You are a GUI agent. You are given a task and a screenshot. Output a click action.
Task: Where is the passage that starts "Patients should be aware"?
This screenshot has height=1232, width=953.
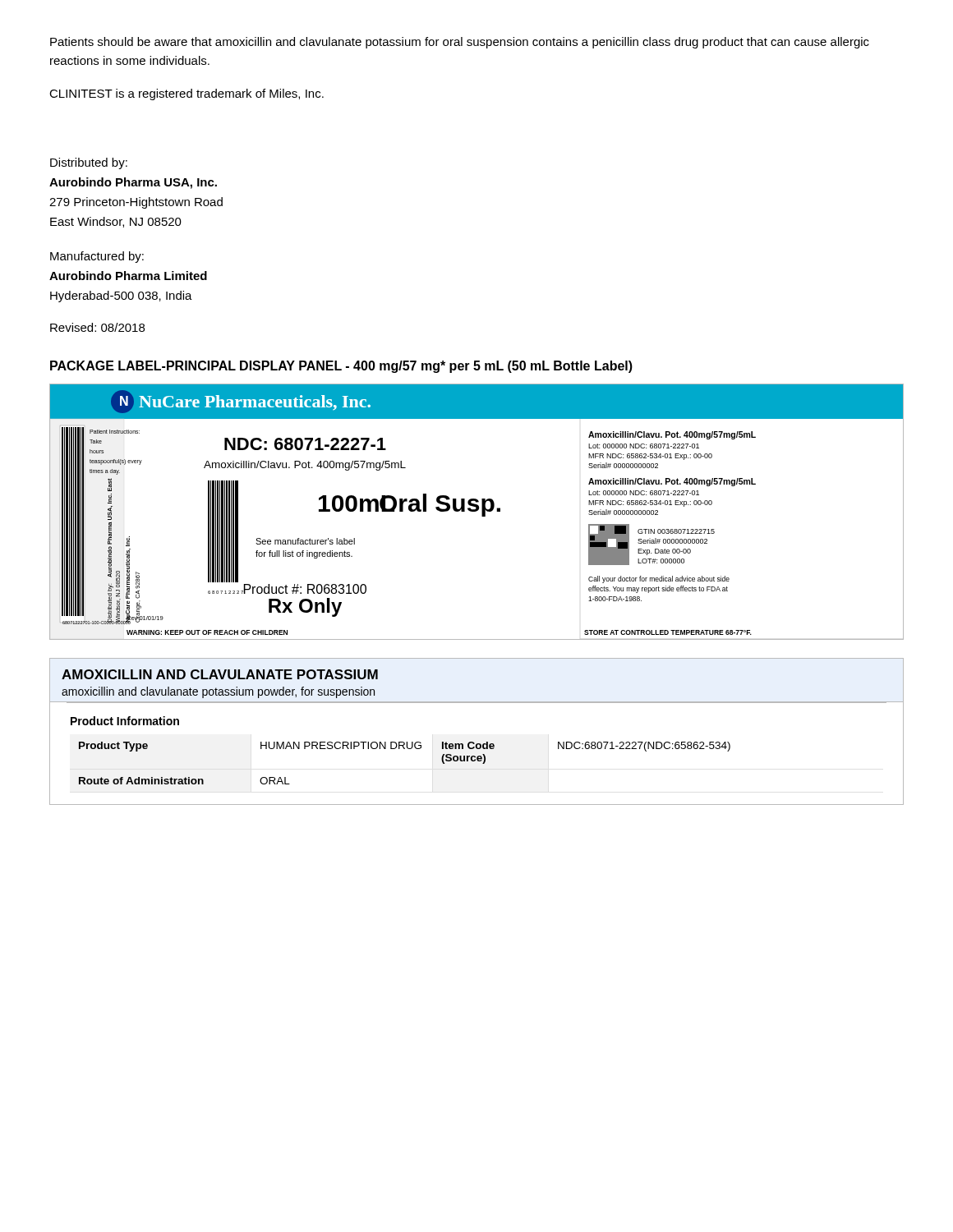pyautogui.click(x=459, y=51)
